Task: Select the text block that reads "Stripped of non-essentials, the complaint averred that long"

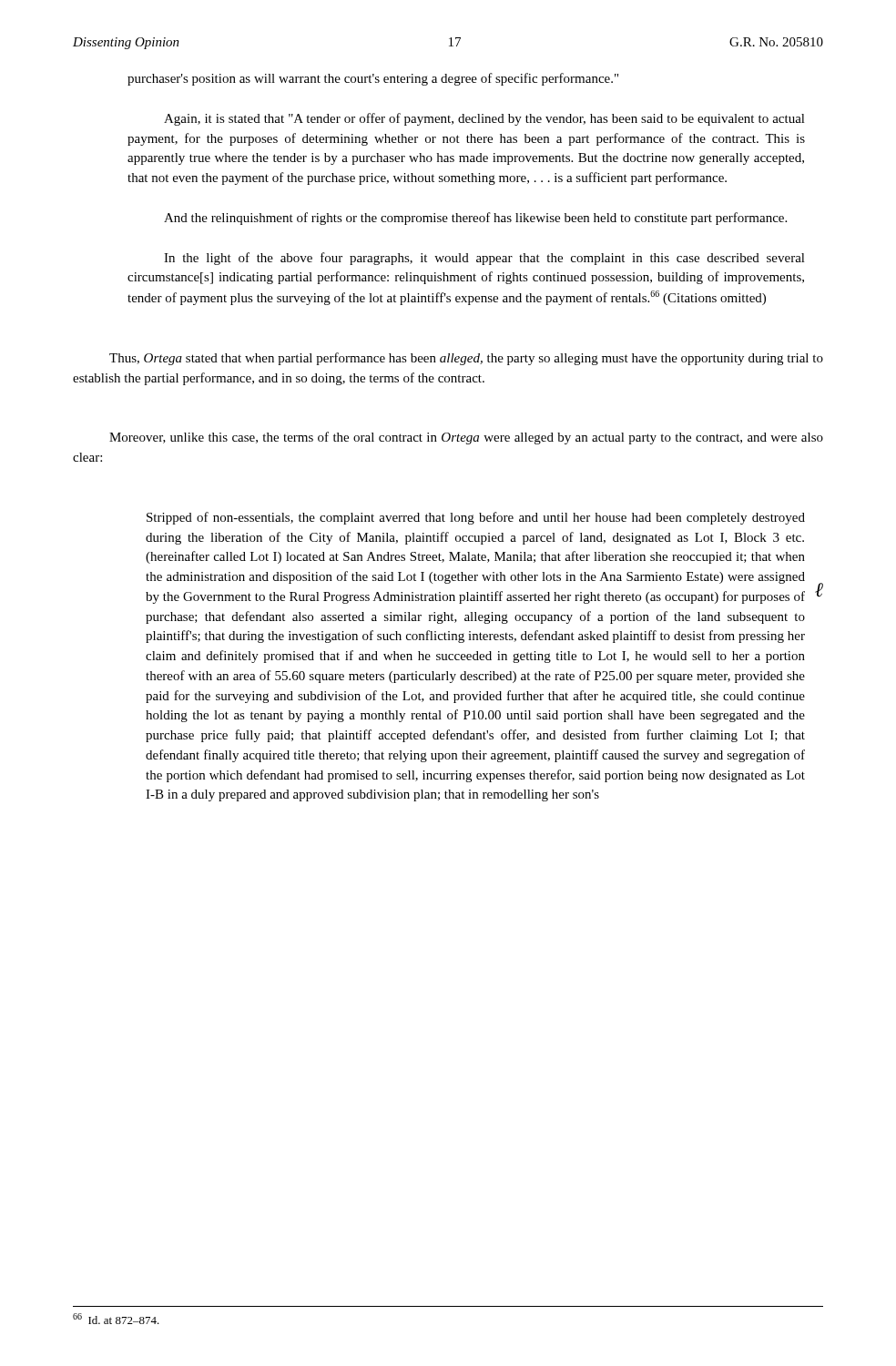Action: 475,656
